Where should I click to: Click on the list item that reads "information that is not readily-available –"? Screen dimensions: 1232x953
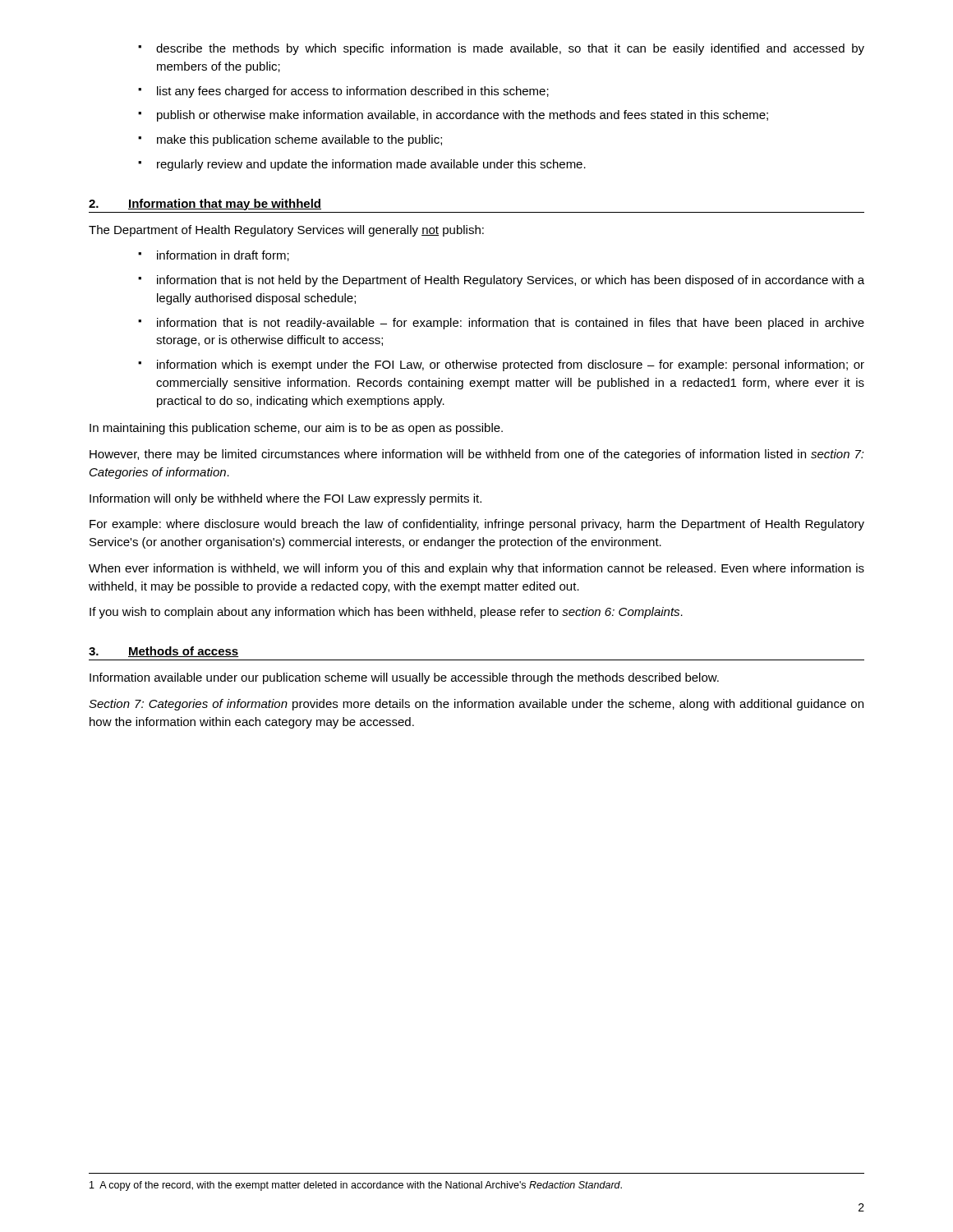tap(510, 331)
